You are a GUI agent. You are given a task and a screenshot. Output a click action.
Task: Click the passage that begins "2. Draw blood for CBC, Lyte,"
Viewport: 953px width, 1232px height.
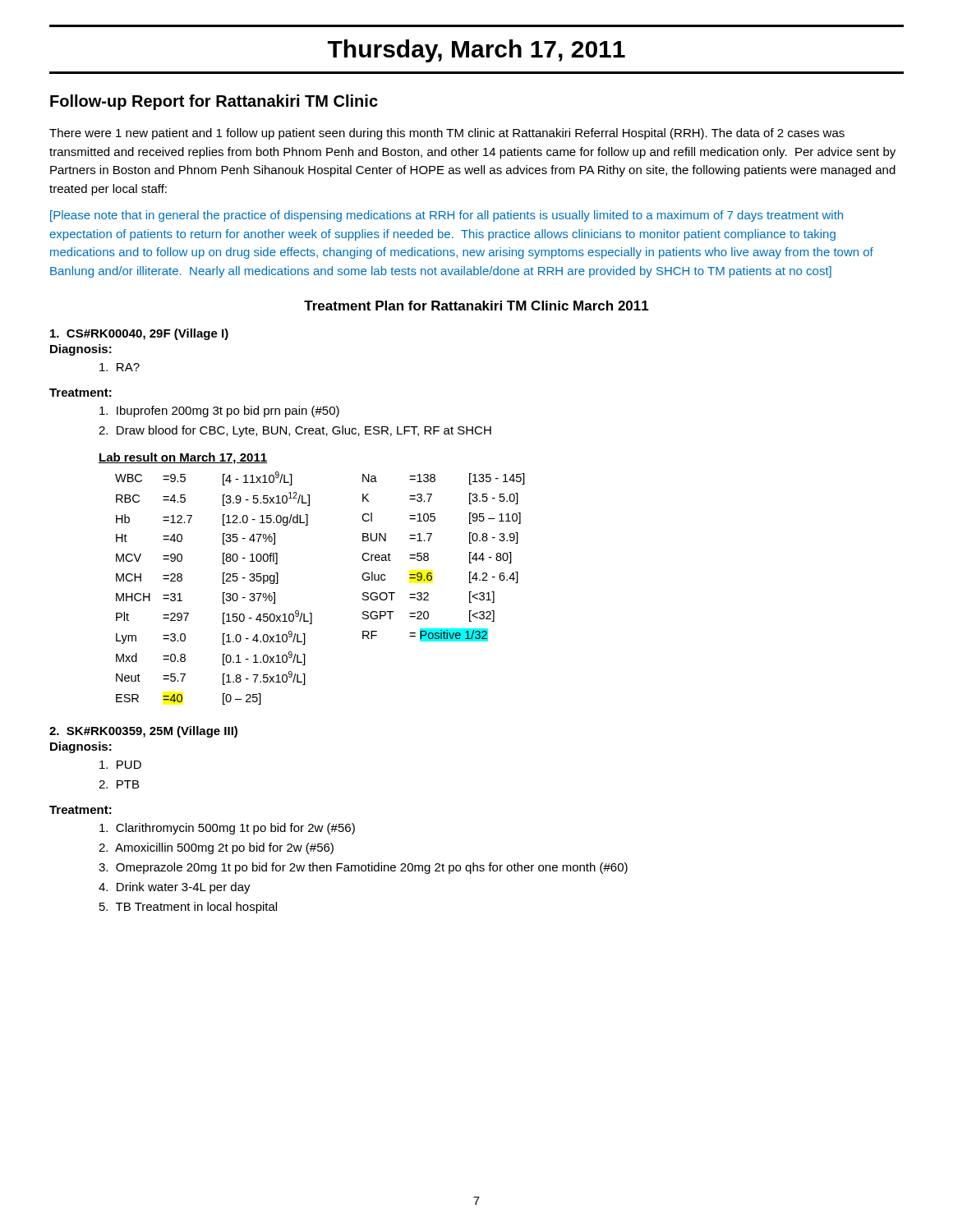[295, 430]
